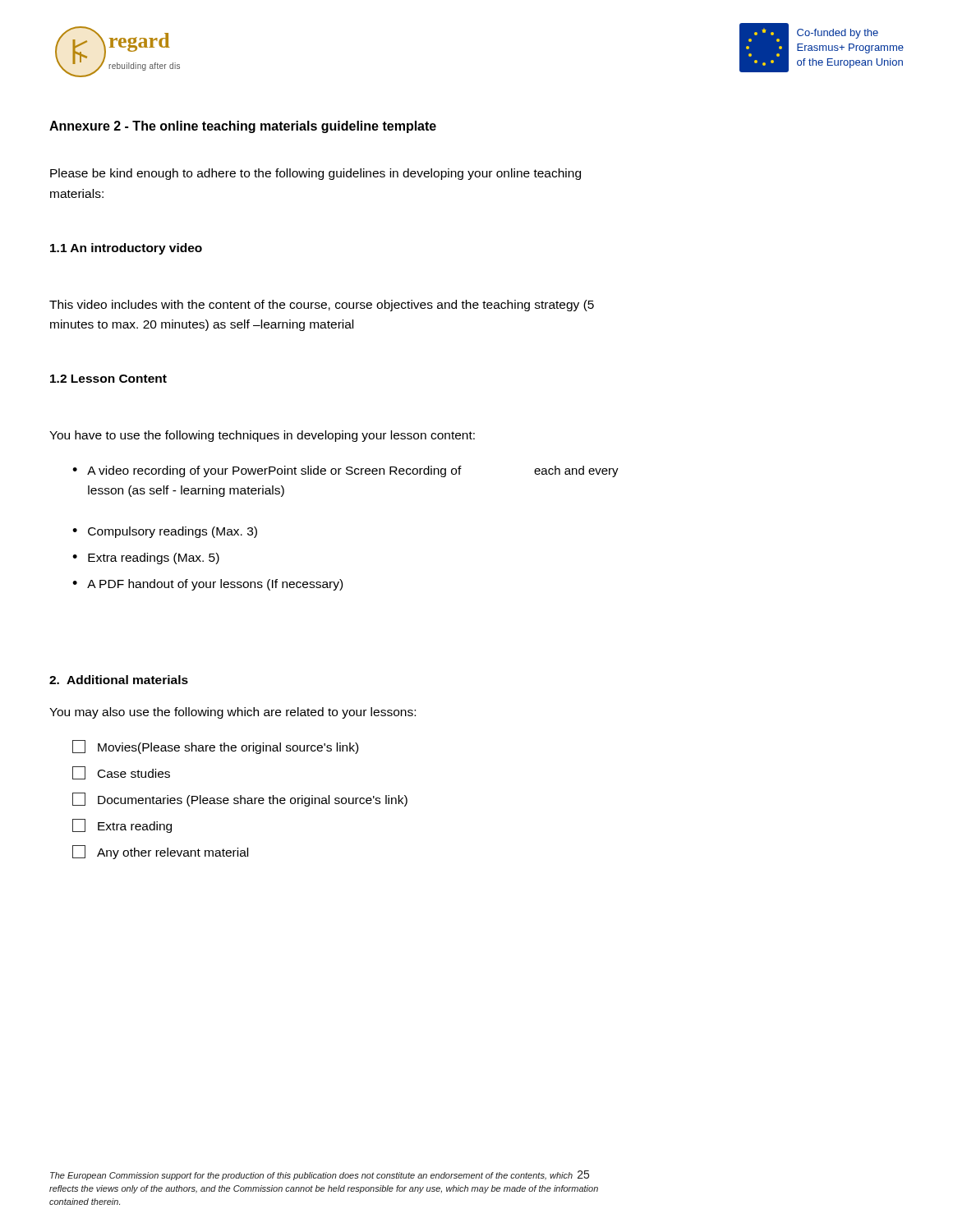
Task: Locate the list item with the text "Any other relevant material"
Action: pyautogui.click(x=161, y=852)
